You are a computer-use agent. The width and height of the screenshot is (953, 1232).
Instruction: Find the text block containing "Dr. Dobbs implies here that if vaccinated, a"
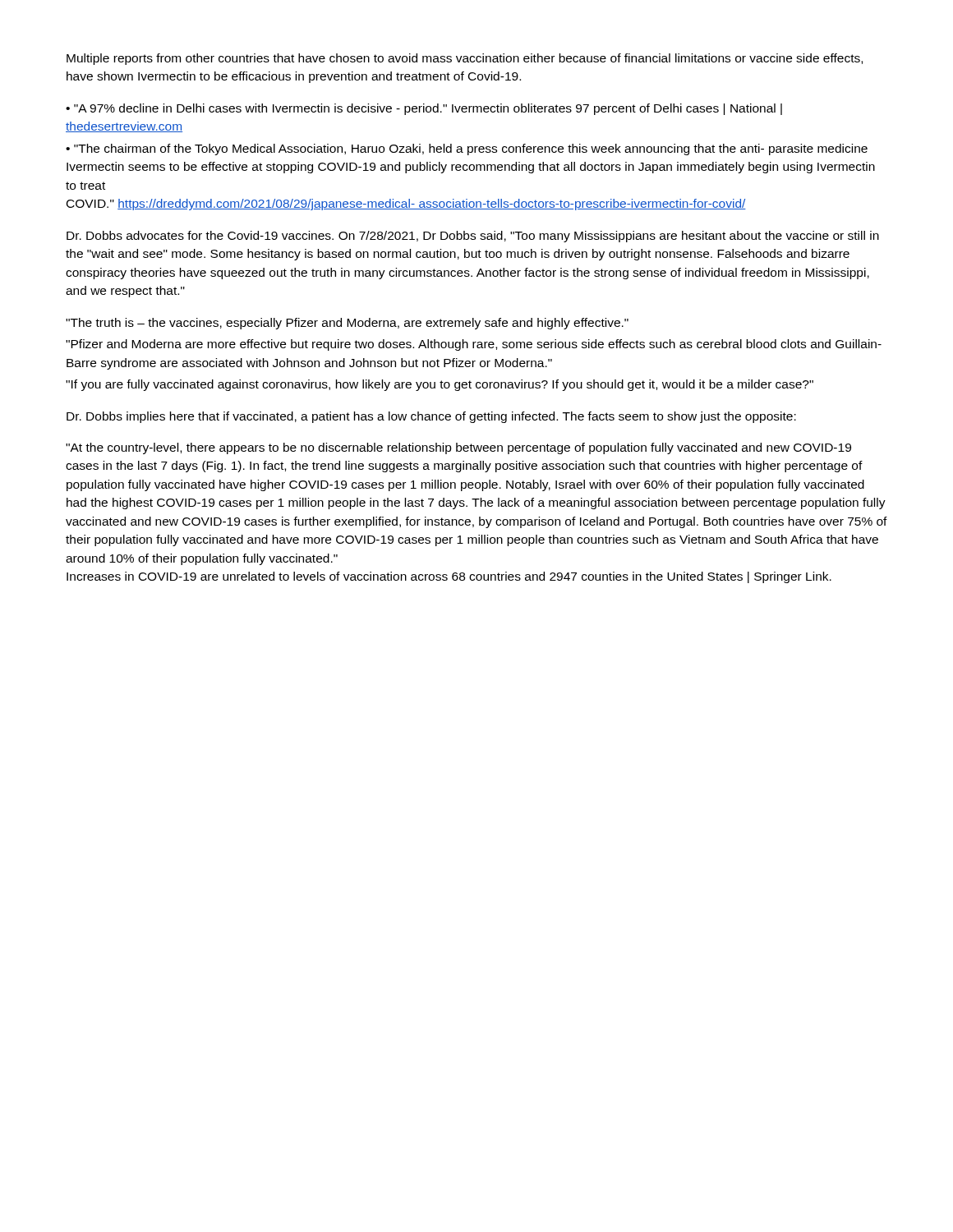(431, 416)
